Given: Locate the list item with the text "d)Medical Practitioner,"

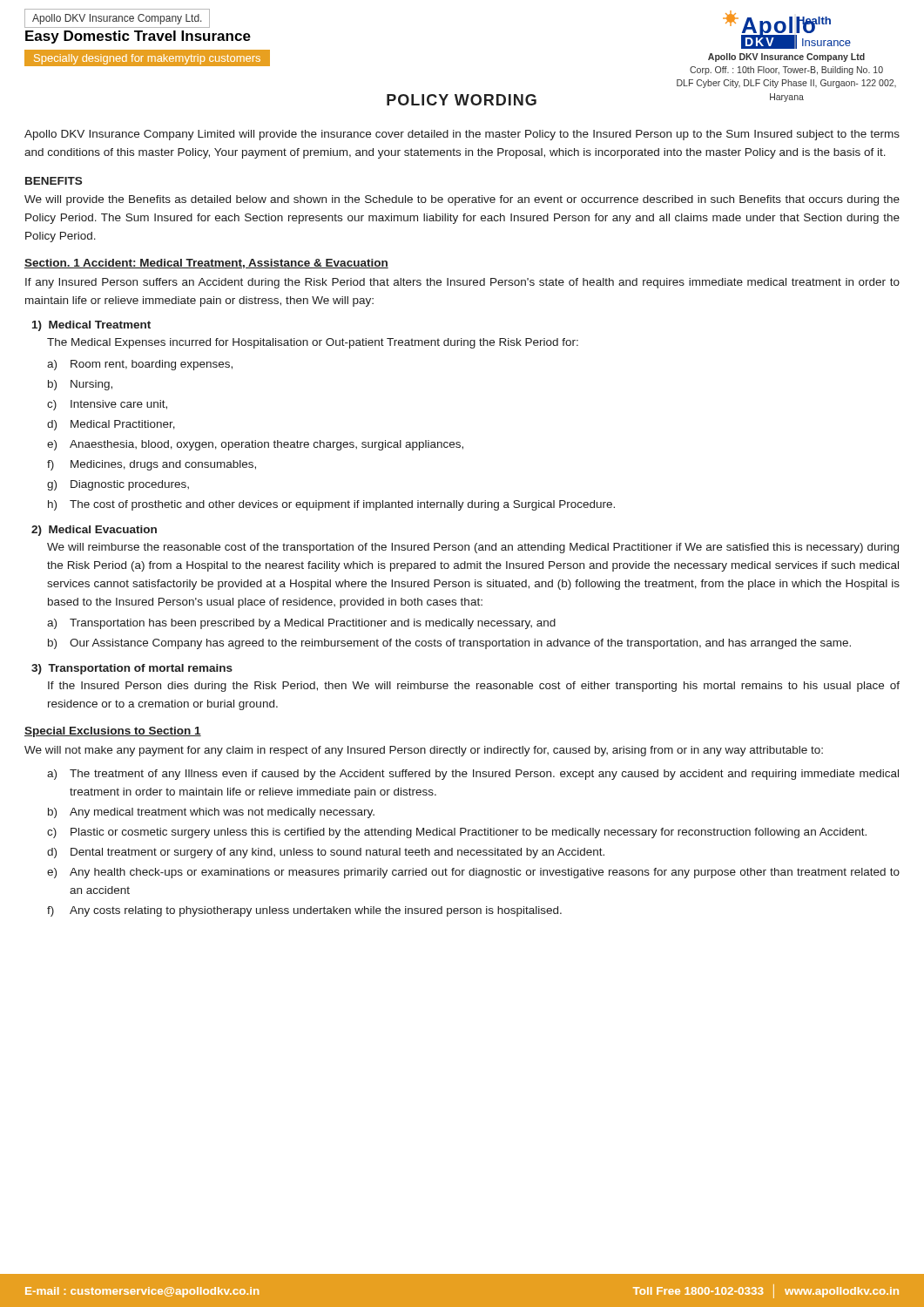Looking at the screenshot, I should point(111,425).
